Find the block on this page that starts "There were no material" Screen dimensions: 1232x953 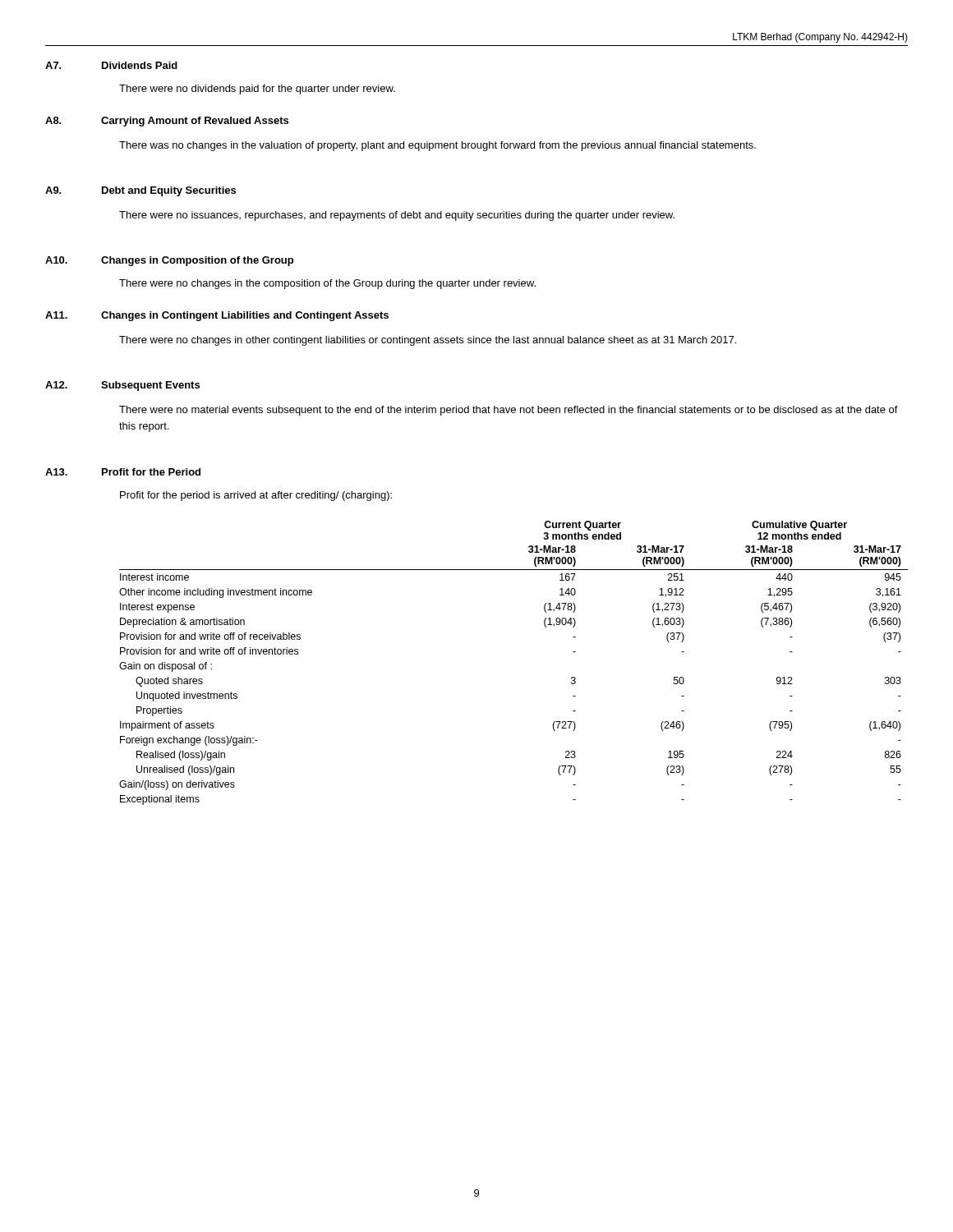coord(508,417)
